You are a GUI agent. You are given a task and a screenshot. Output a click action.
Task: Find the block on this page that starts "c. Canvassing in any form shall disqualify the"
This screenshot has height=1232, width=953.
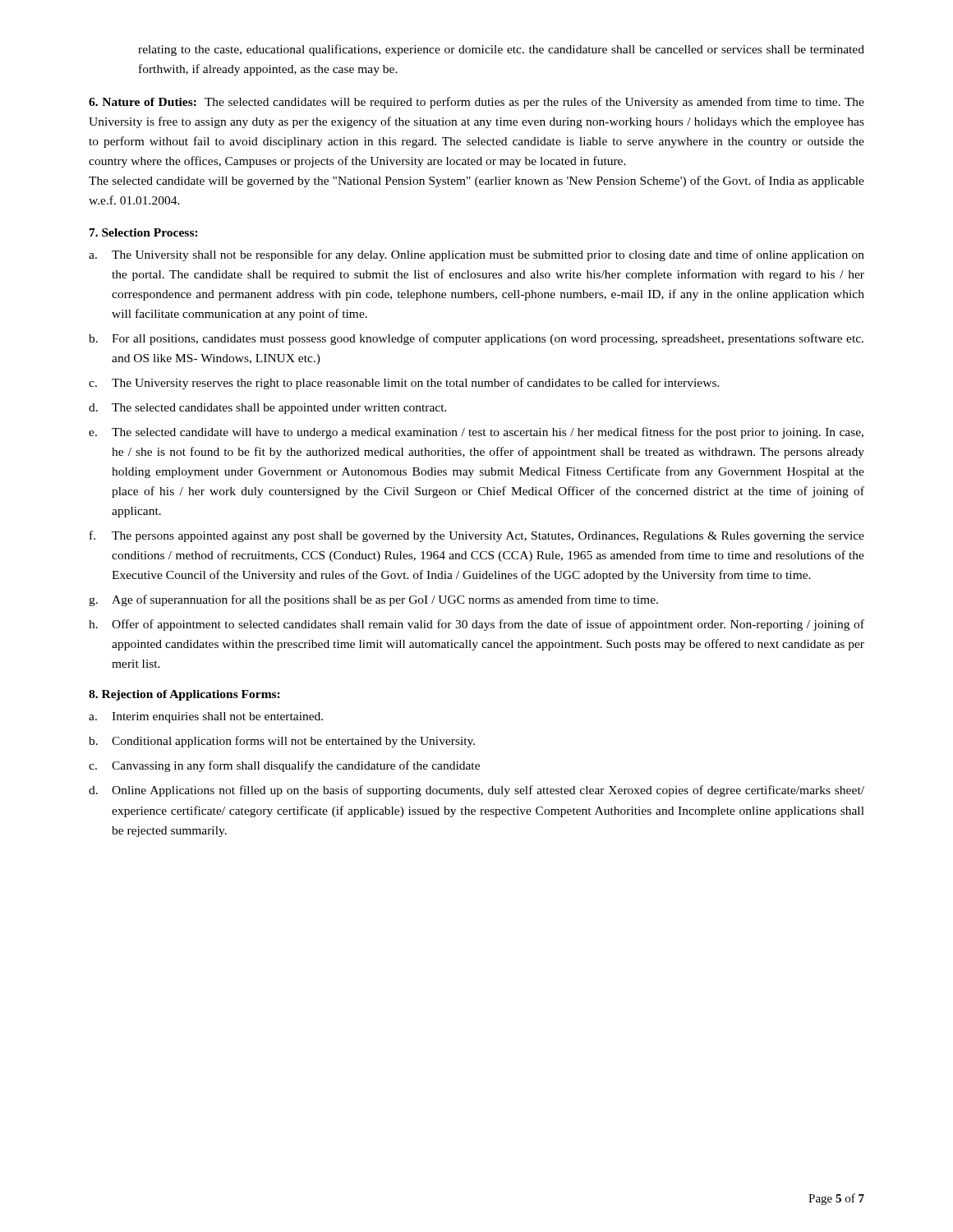click(476, 766)
